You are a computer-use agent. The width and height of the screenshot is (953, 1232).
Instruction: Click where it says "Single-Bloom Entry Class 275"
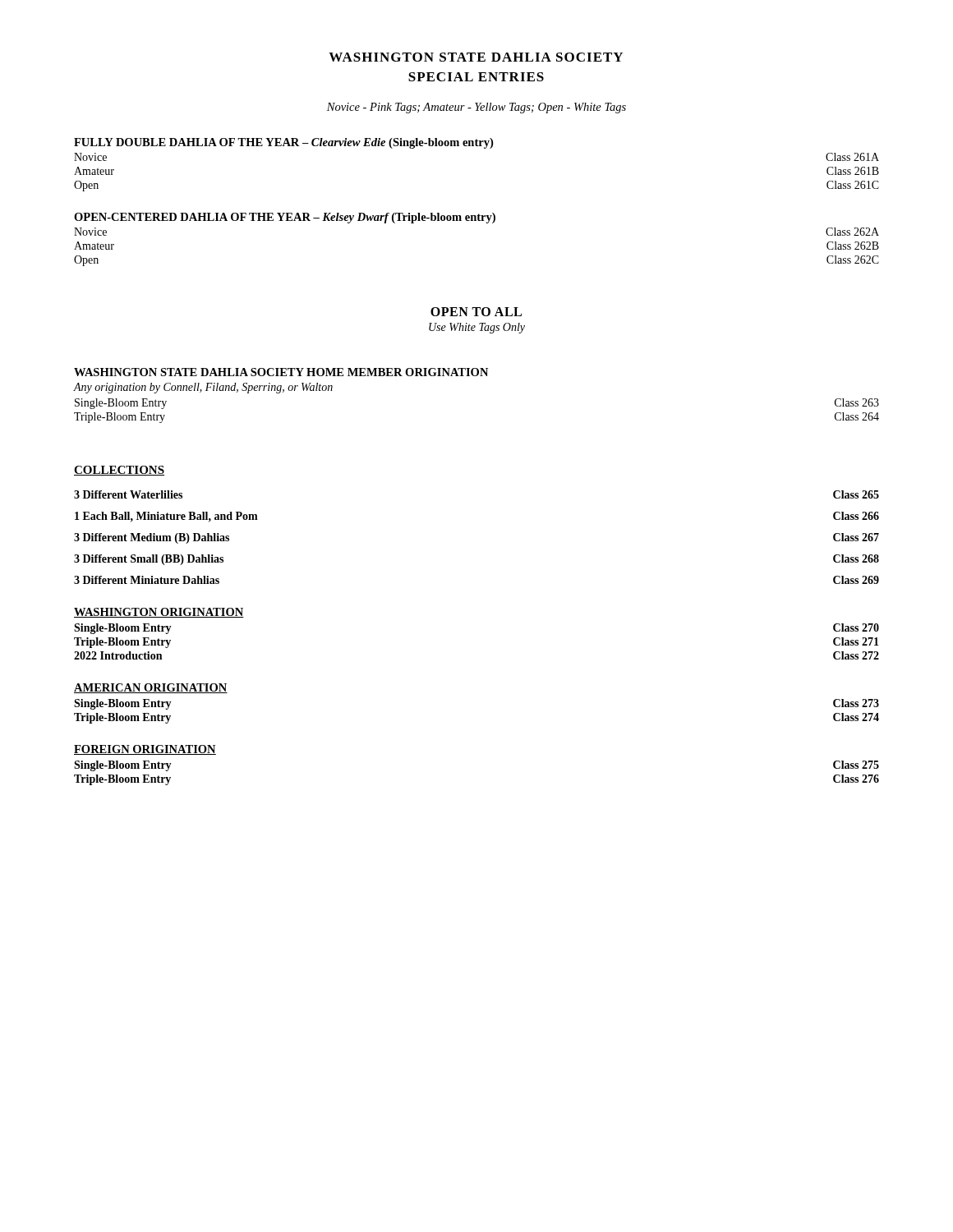coord(120,766)
